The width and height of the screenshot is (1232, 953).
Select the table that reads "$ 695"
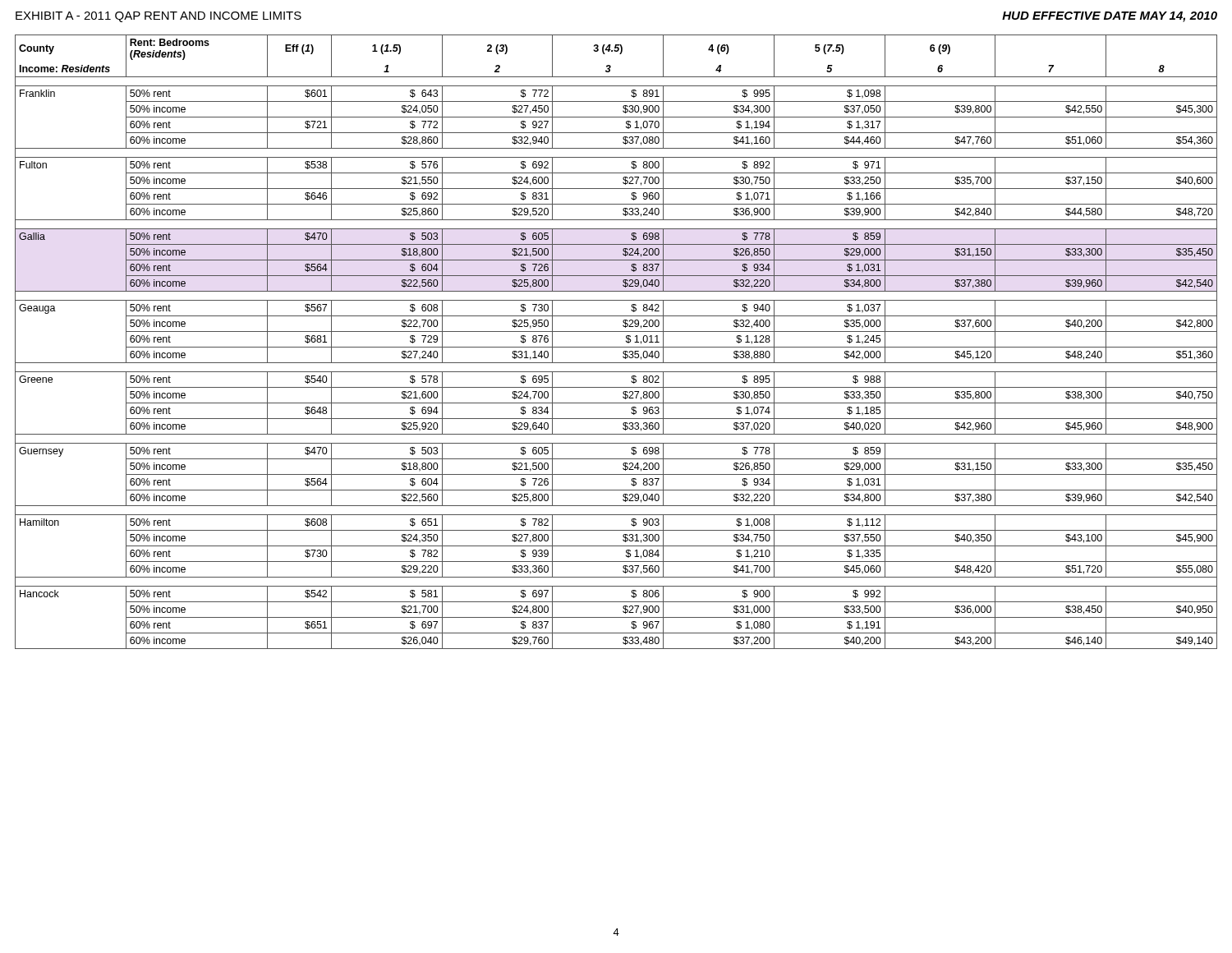[x=616, y=342]
